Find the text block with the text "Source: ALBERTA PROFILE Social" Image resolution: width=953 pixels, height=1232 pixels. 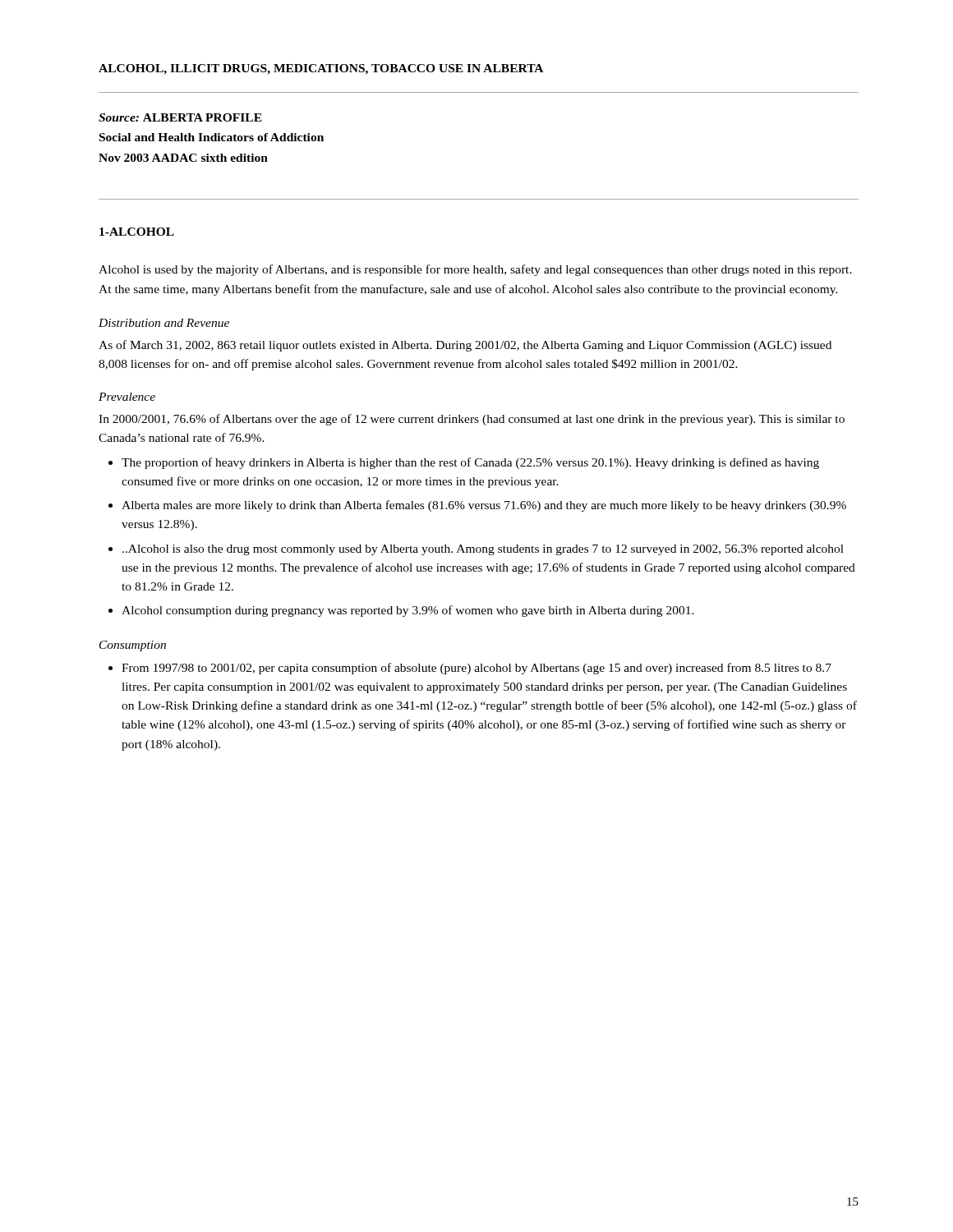point(211,137)
